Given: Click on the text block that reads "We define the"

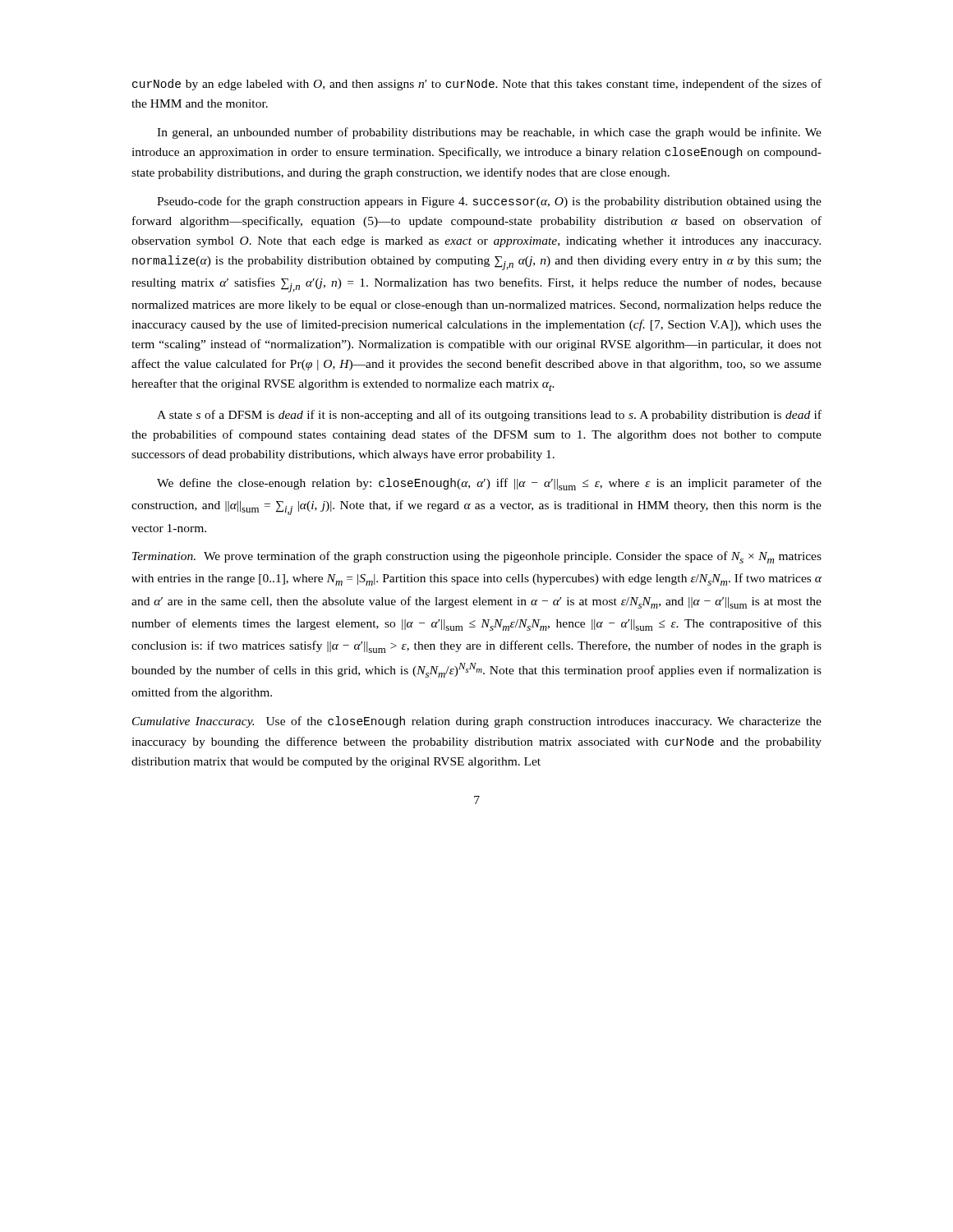Looking at the screenshot, I should click(476, 505).
